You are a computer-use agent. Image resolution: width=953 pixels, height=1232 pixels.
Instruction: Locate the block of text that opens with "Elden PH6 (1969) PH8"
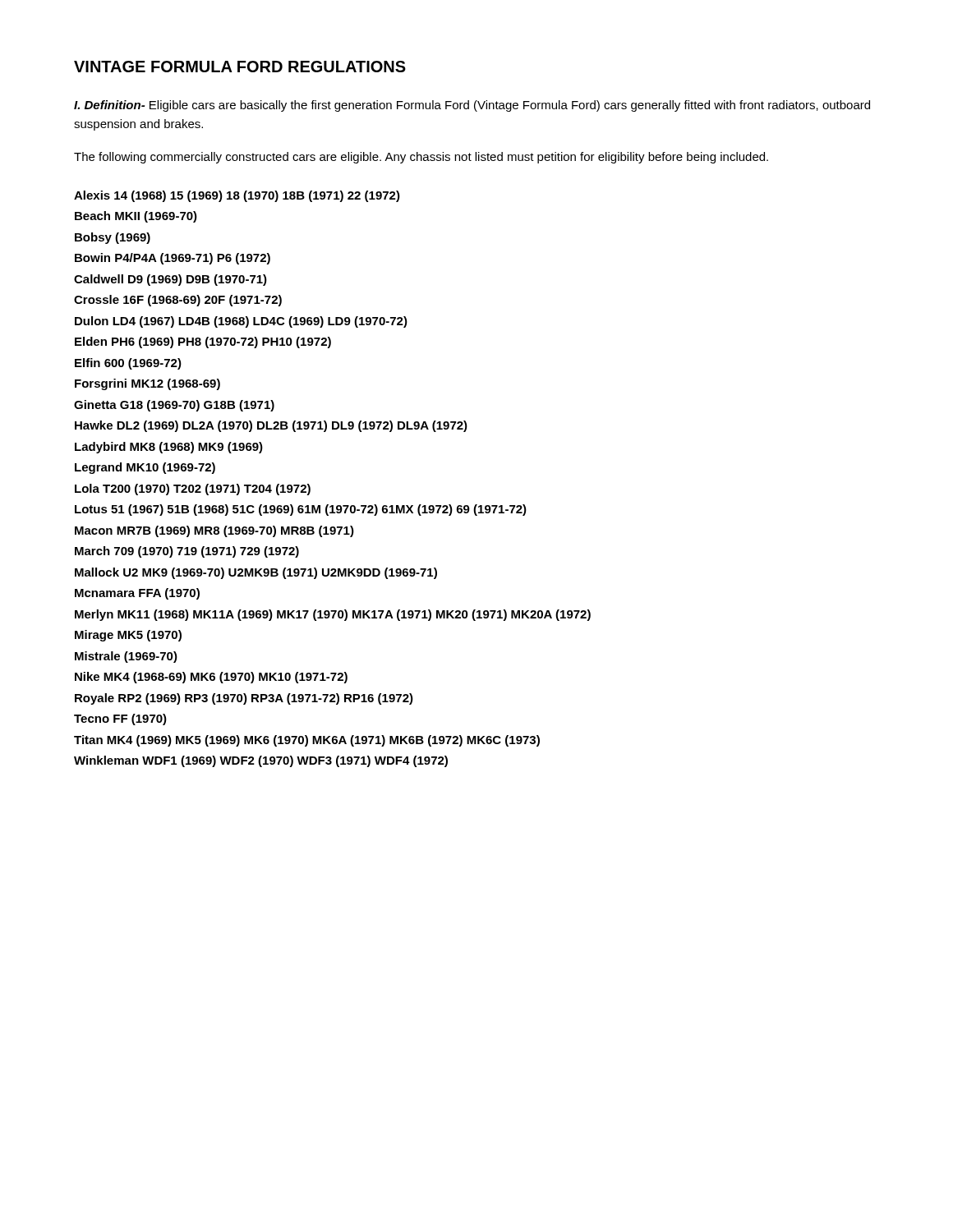coord(203,341)
